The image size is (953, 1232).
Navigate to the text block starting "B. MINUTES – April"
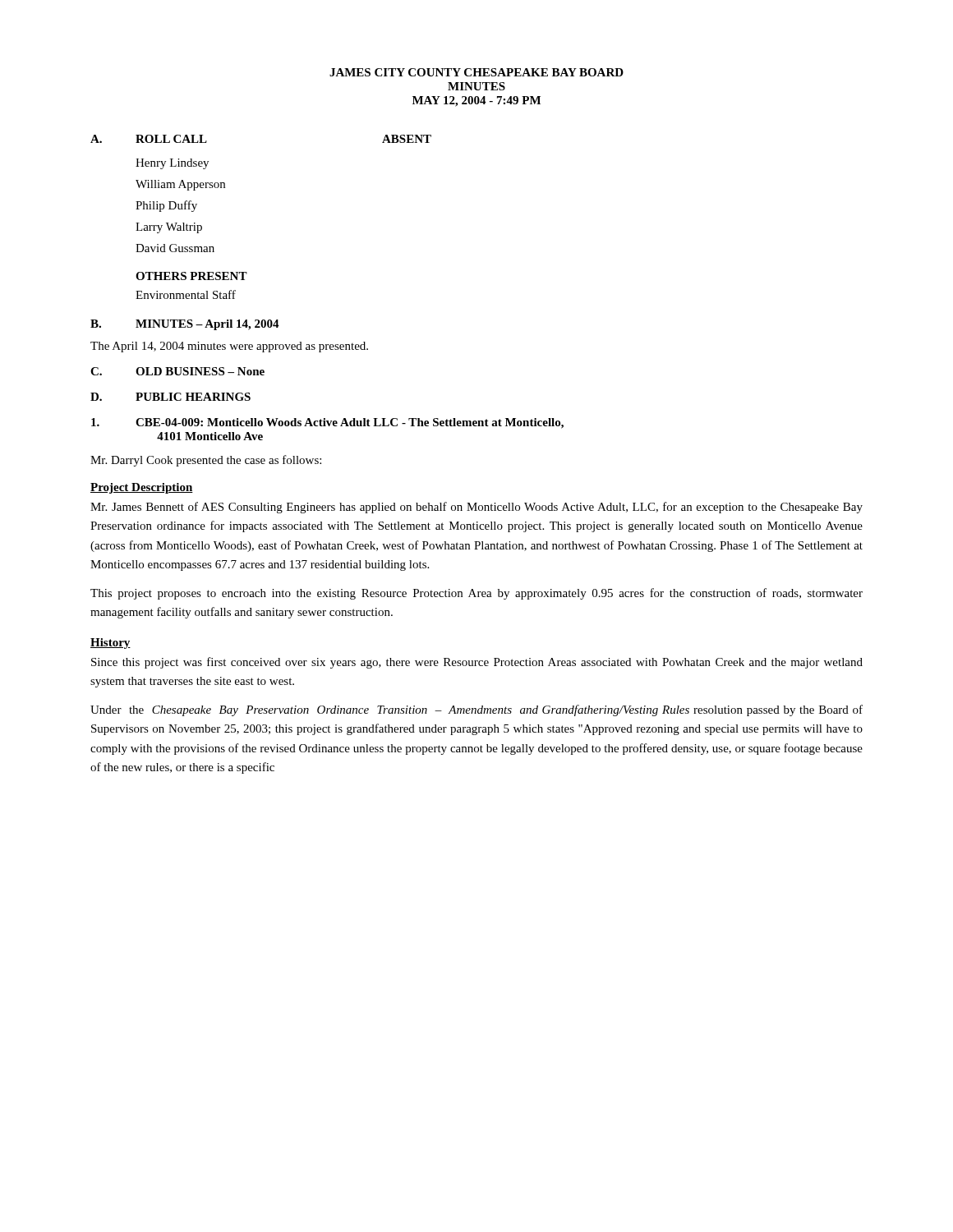coord(185,324)
